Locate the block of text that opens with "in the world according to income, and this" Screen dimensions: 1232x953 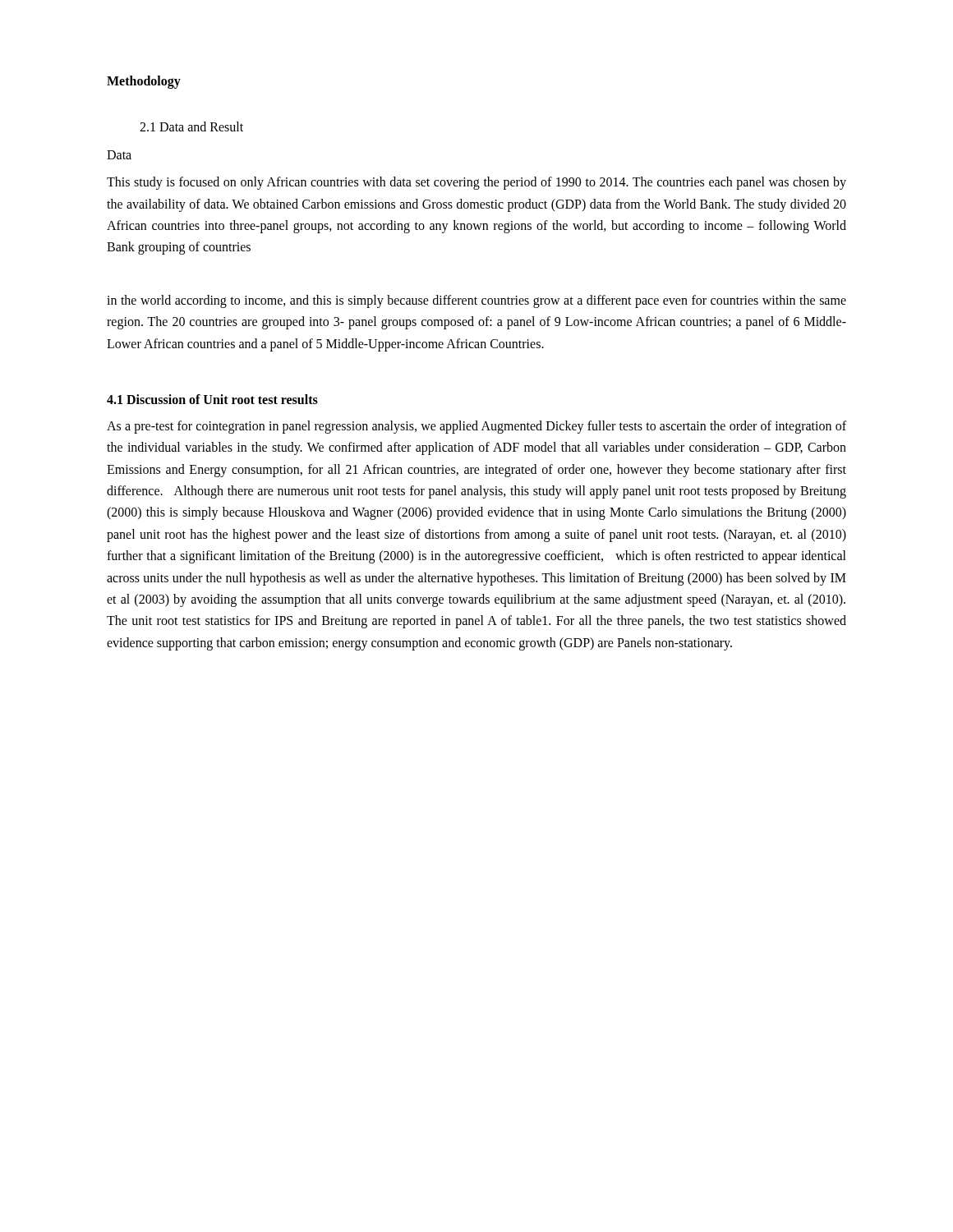(x=476, y=322)
